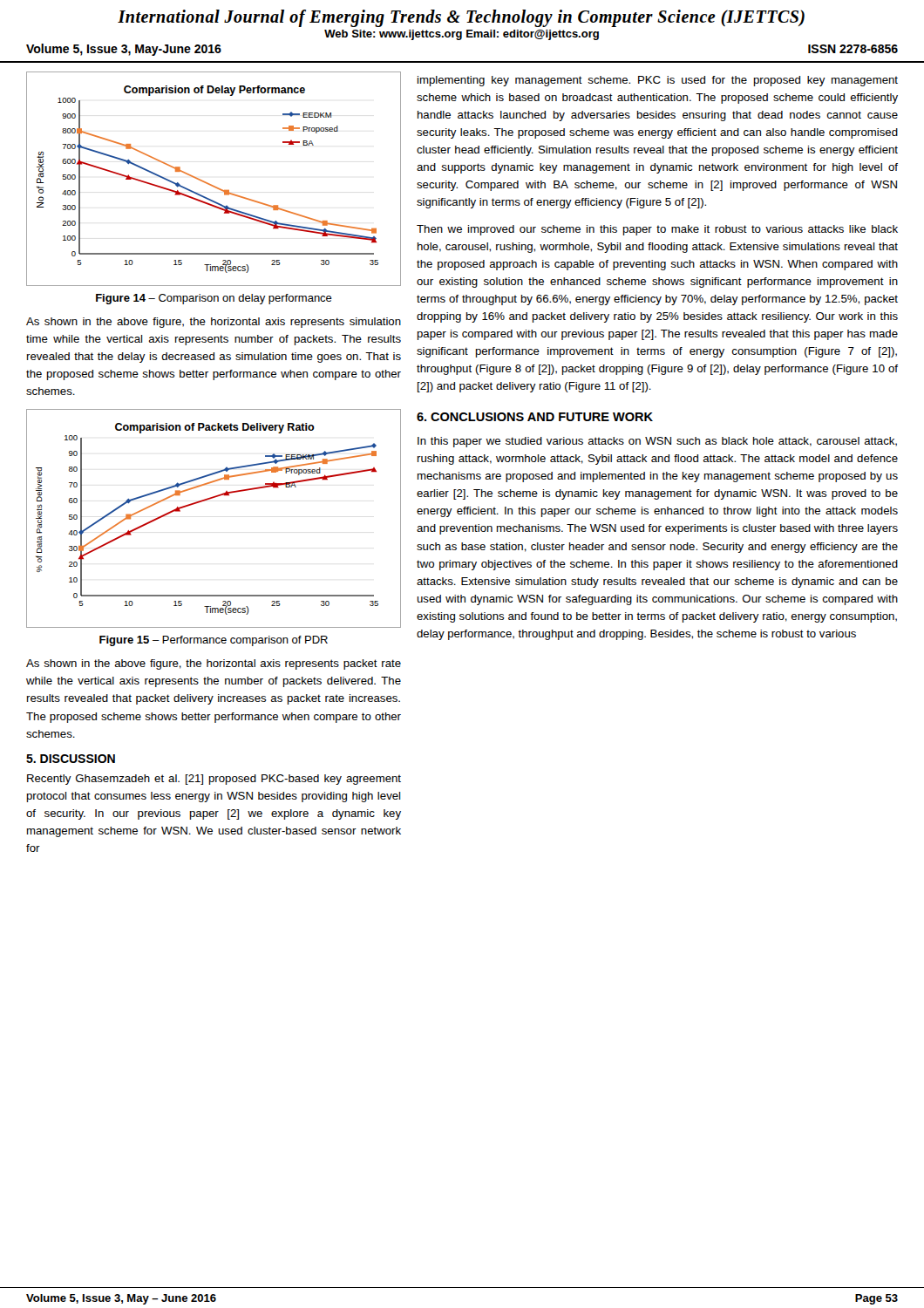Click on the passage starting "In this paper we"
Image resolution: width=924 pixels, height=1308 pixels.
(x=657, y=537)
